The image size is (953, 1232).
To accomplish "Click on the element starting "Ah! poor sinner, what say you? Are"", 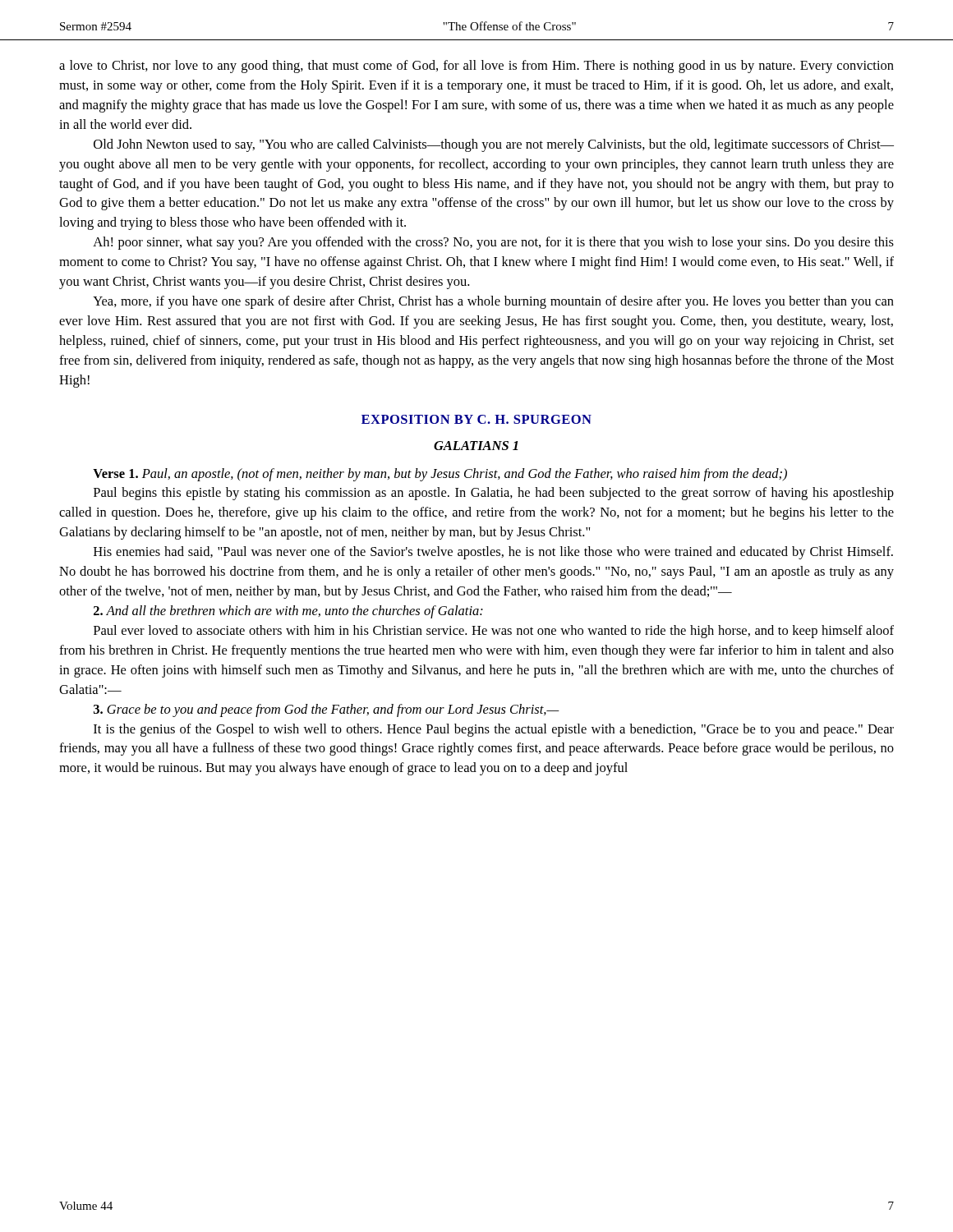I will coord(476,262).
